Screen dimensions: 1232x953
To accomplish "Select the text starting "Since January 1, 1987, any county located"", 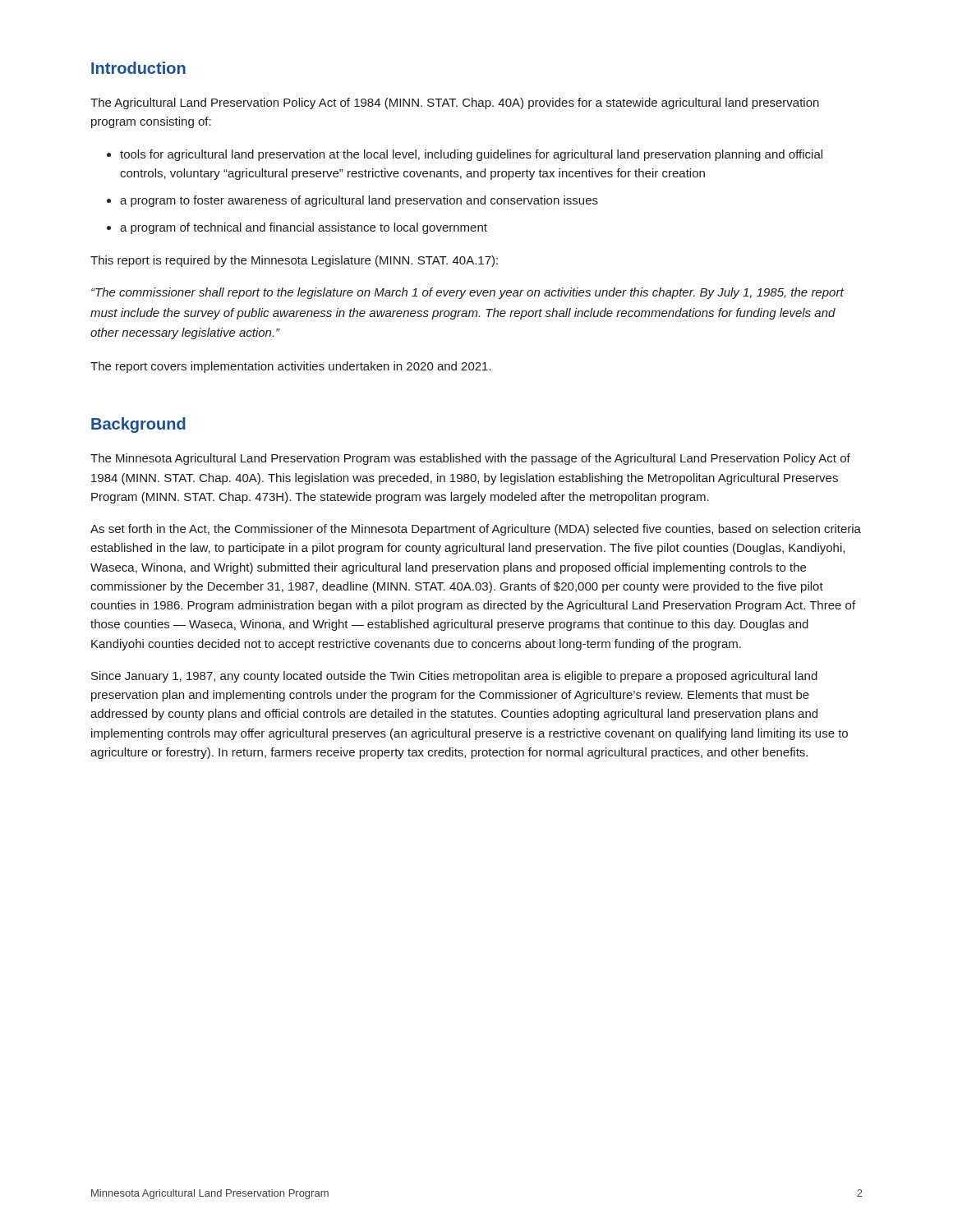I will coord(476,714).
